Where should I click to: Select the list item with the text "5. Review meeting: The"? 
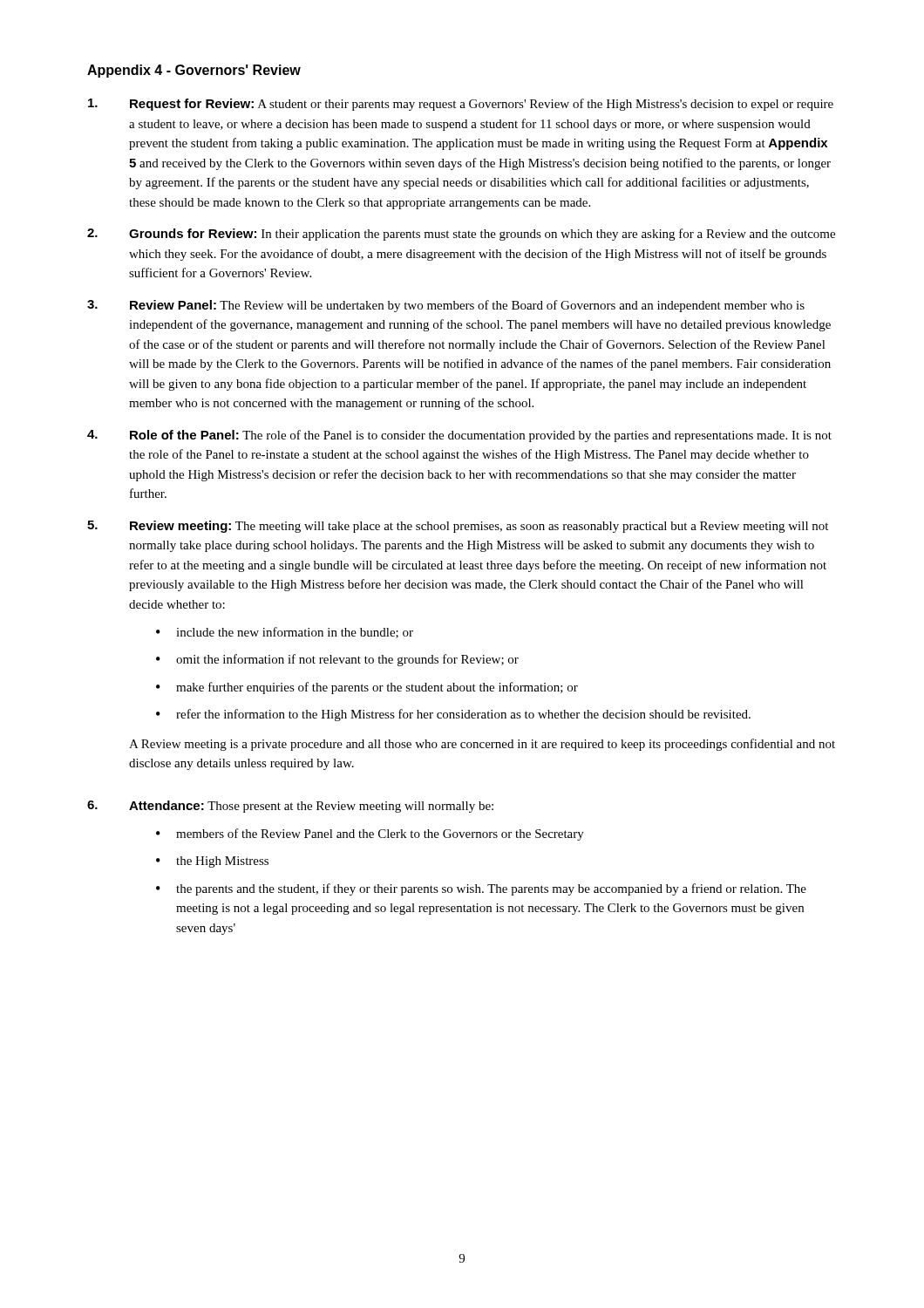coord(462,650)
